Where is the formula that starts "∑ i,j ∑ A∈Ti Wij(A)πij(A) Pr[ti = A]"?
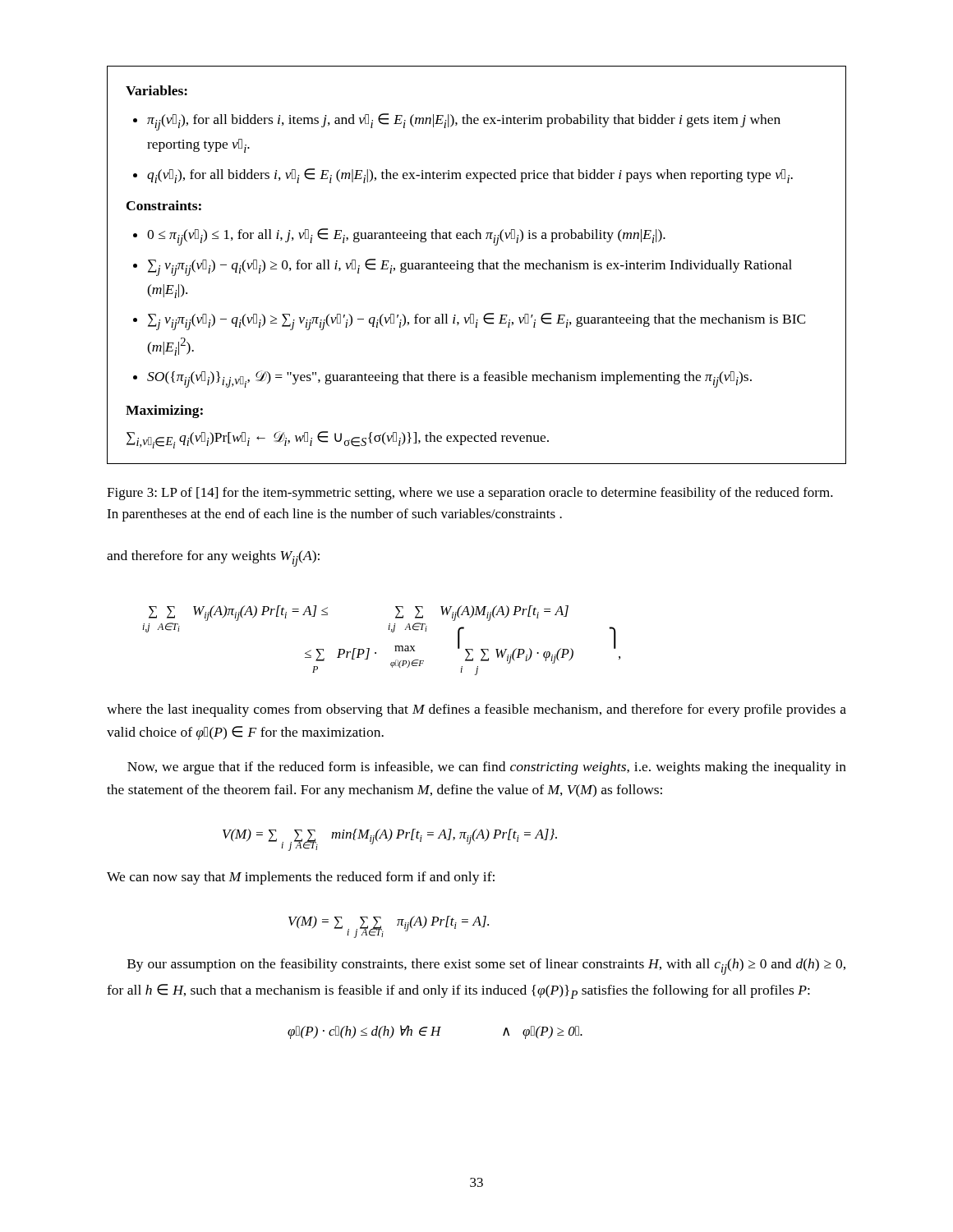 (476, 634)
